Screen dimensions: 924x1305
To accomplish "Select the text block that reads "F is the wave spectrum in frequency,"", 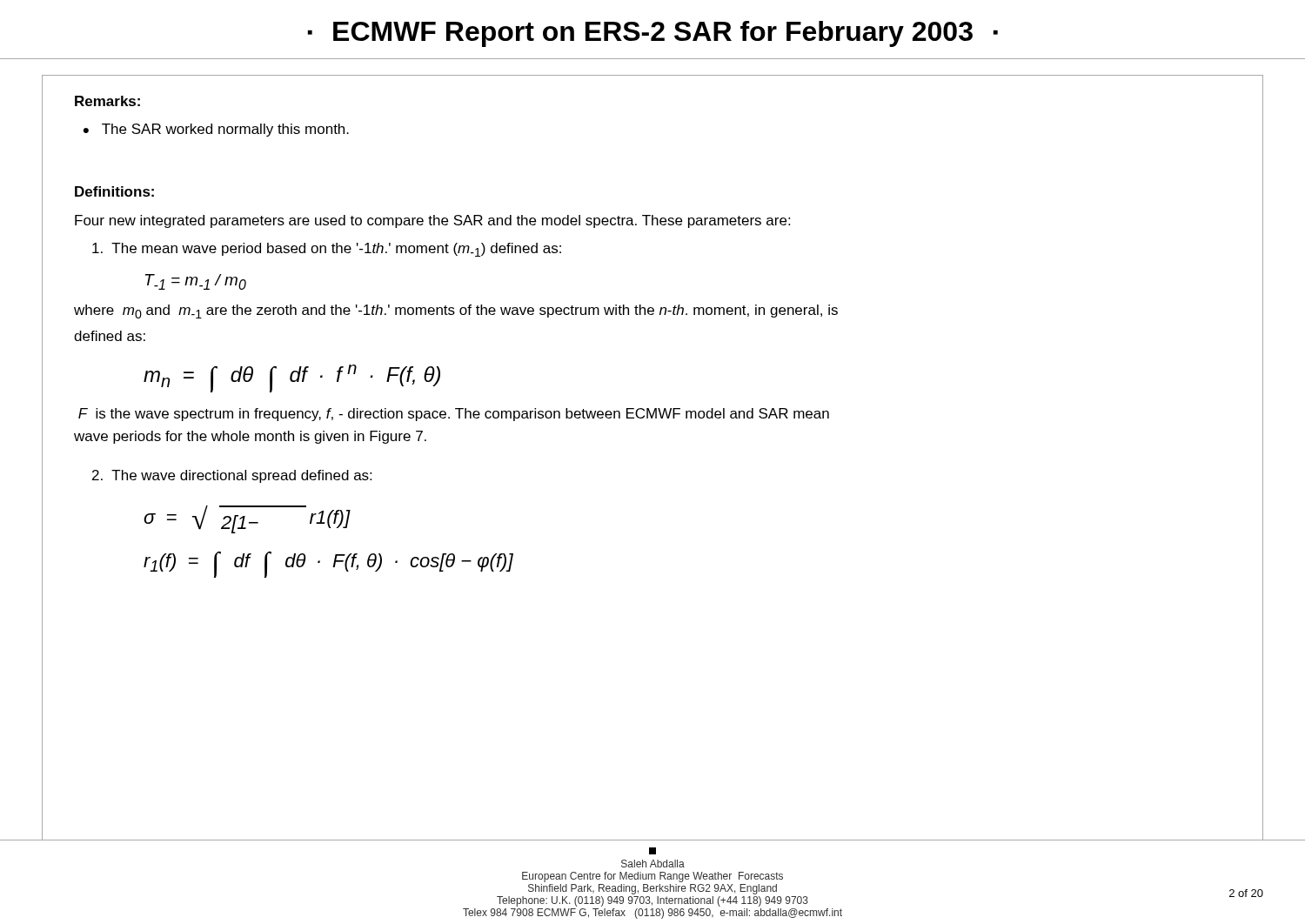I will tap(452, 425).
